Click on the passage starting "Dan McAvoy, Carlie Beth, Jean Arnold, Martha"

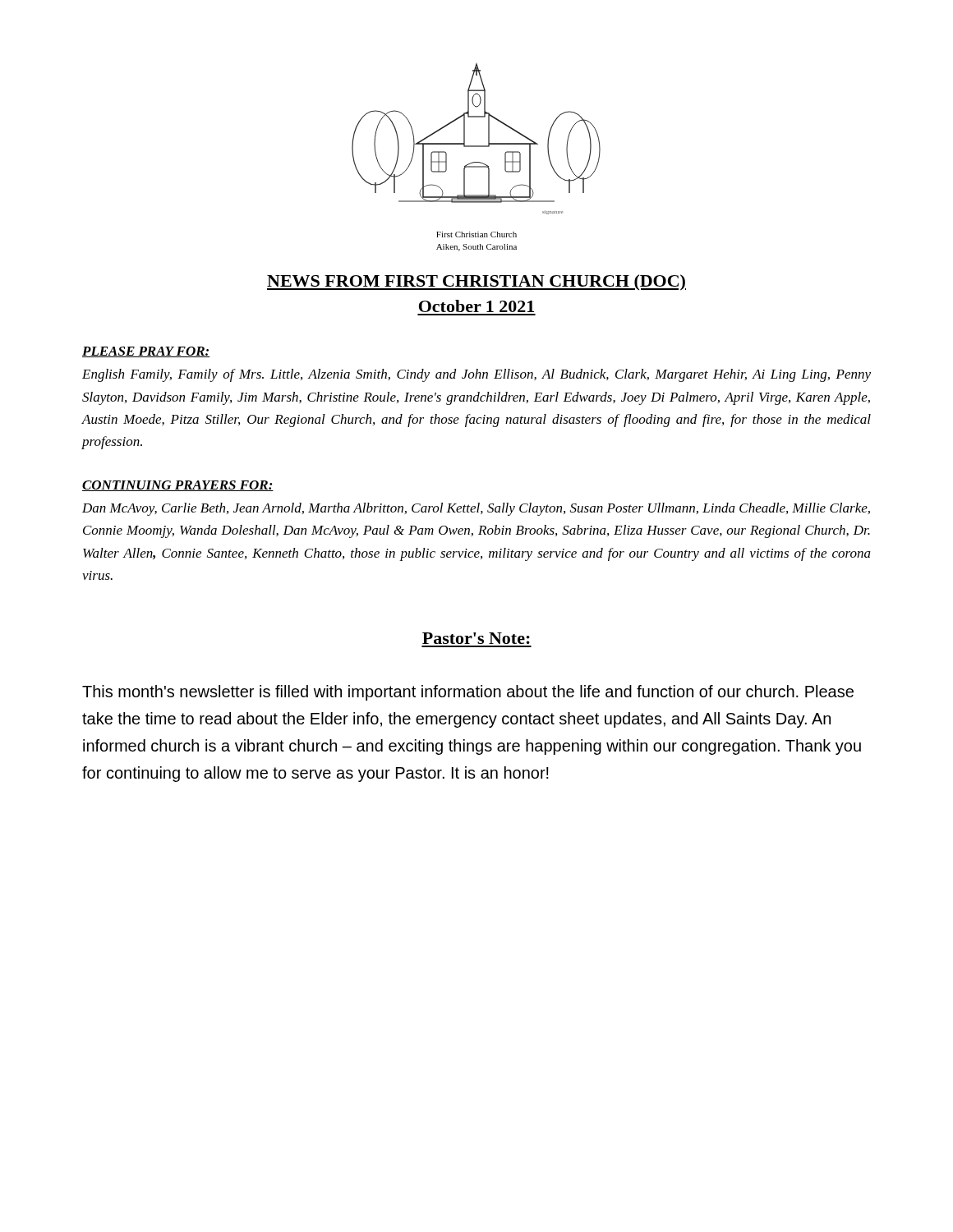pos(476,542)
